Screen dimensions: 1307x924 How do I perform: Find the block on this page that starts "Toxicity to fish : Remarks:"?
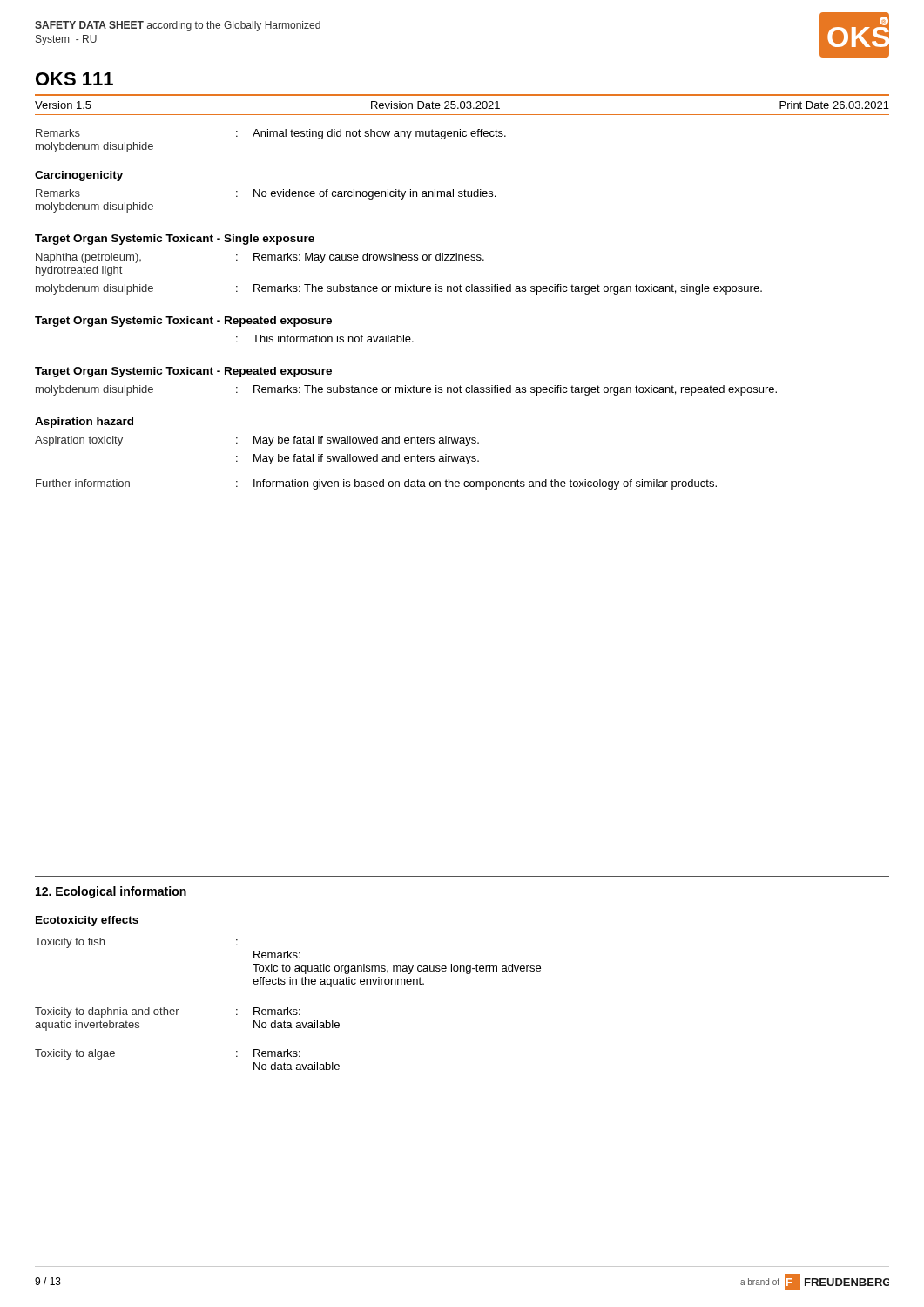(462, 961)
